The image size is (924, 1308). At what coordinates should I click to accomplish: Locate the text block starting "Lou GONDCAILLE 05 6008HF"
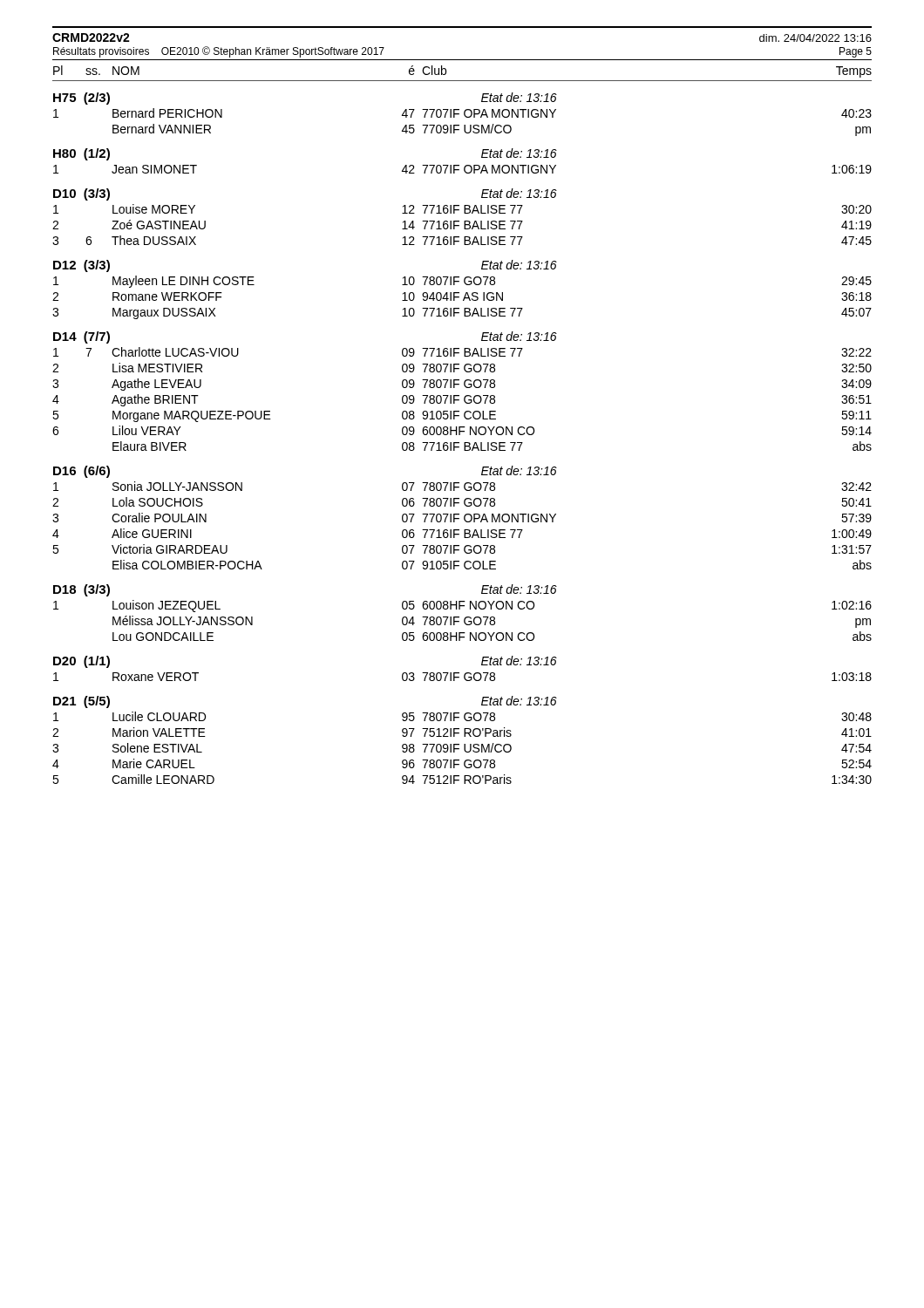(492, 637)
